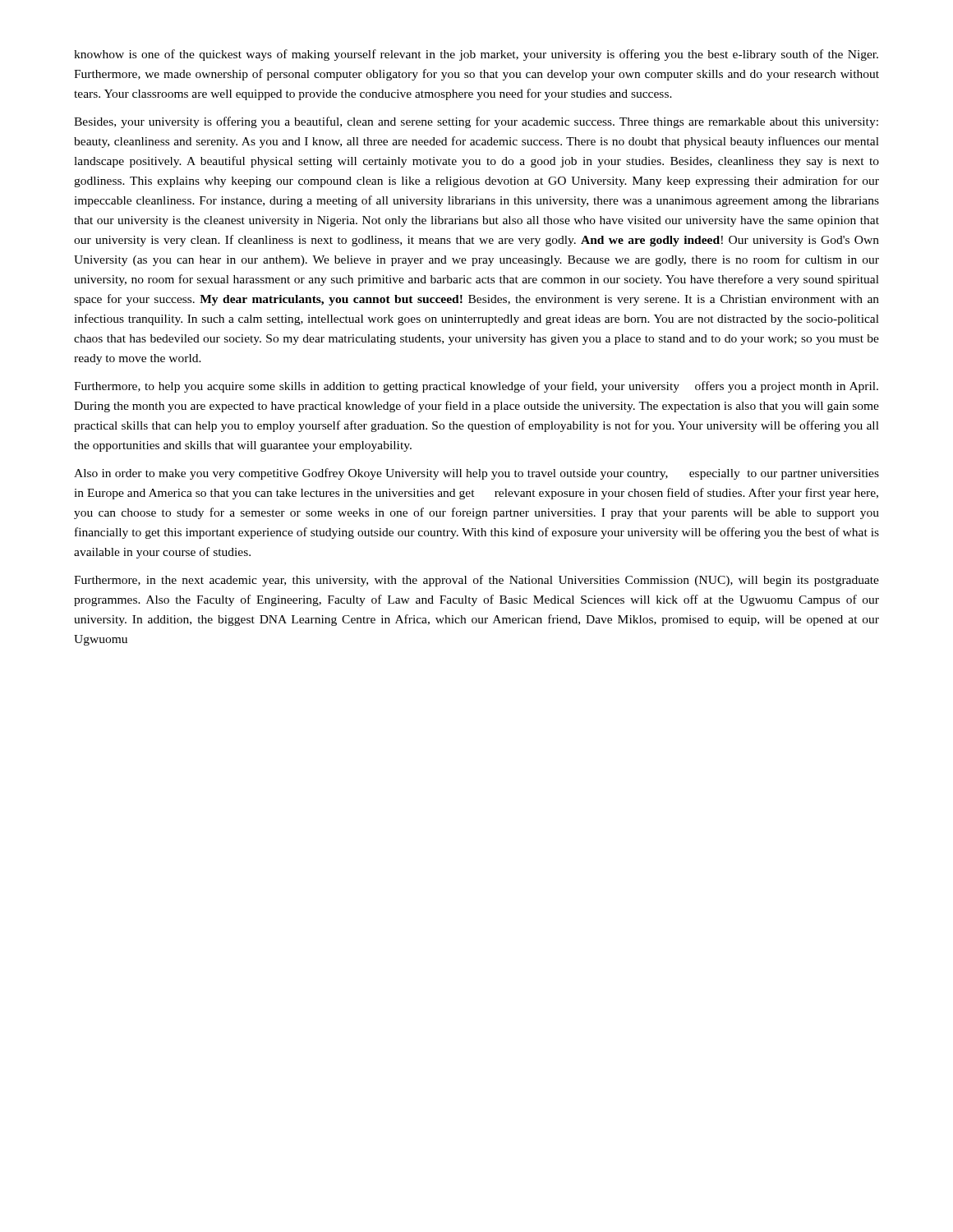Select the element starting "Also in order to"
The height and width of the screenshot is (1232, 953).
coord(476,512)
